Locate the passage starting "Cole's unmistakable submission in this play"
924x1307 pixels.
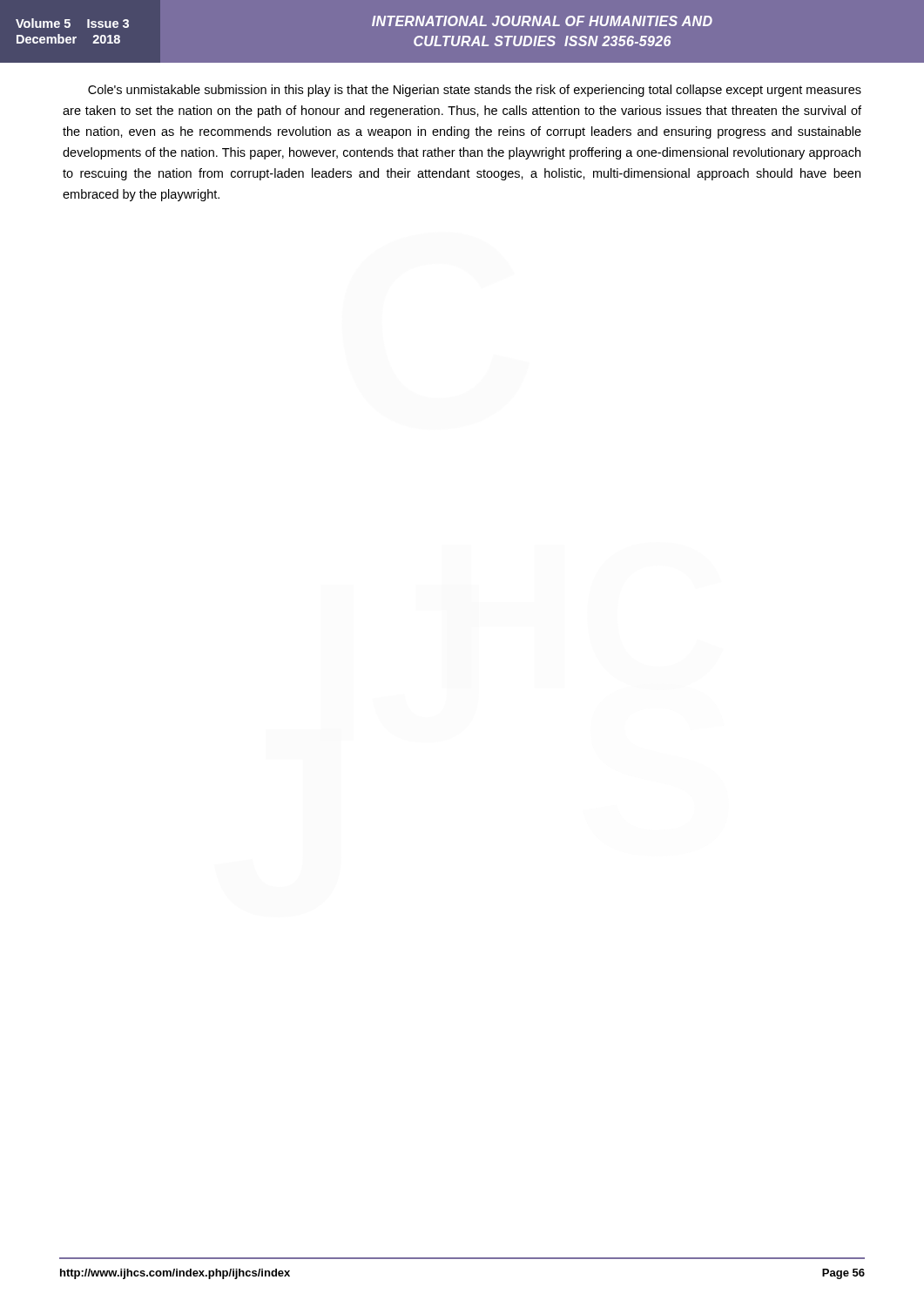(x=462, y=142)
